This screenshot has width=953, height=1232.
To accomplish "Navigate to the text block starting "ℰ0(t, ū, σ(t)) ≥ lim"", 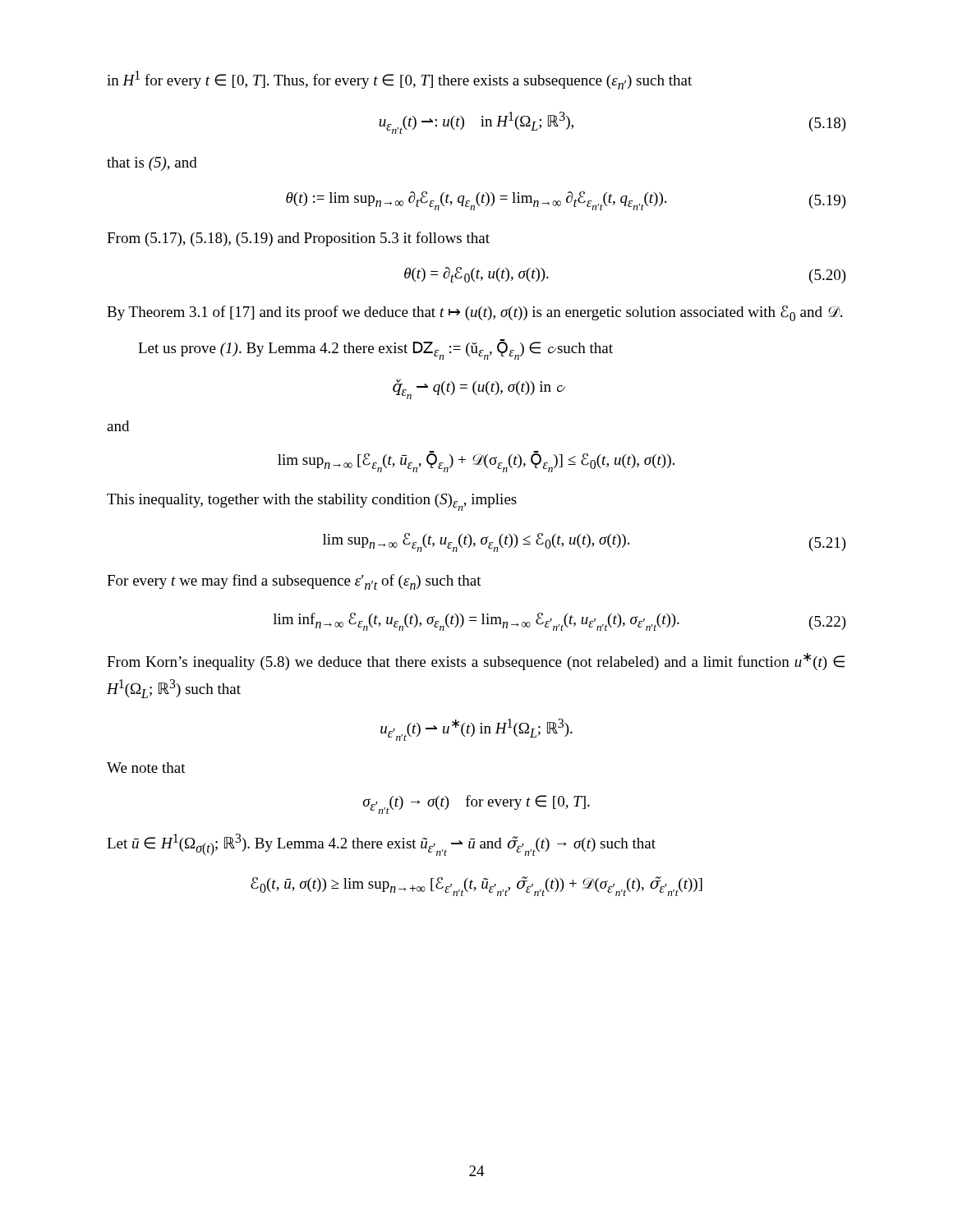I will pos(476,886).
